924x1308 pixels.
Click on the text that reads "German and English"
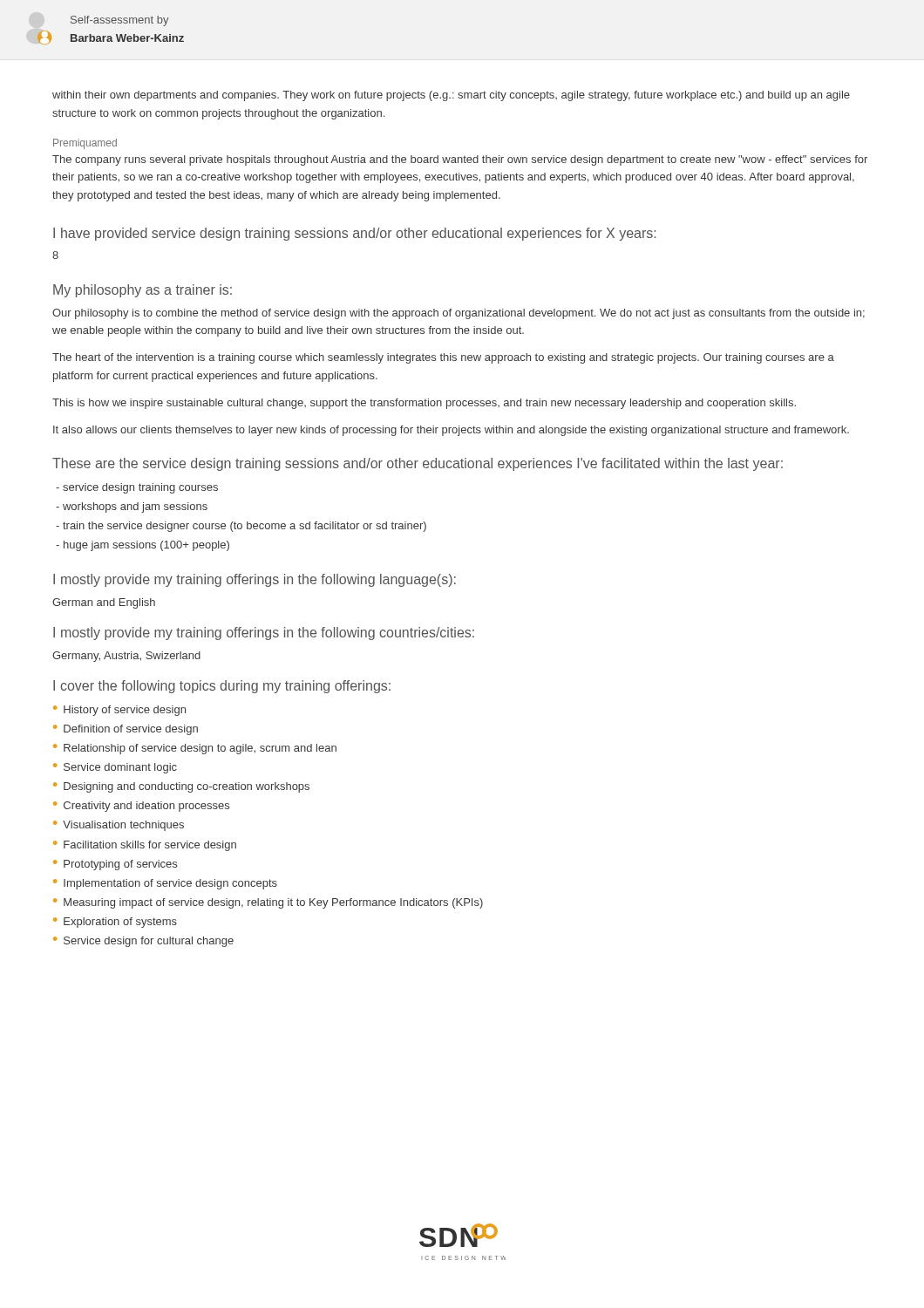[x=104, y=602]
